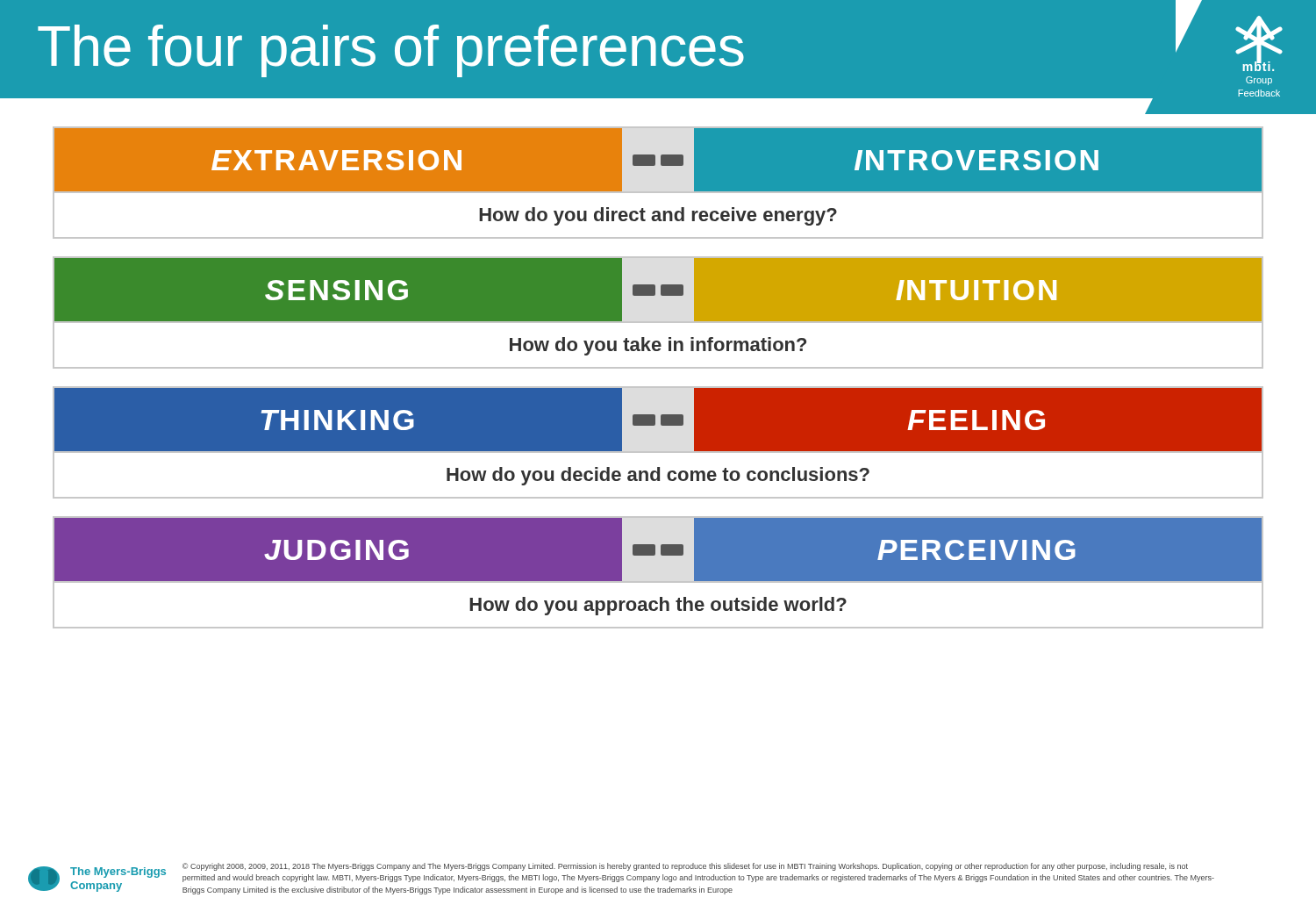Navigate to the text starting "How do you take in information?"
Viewport: 1316px width, 912px height.
click(658, 345)
